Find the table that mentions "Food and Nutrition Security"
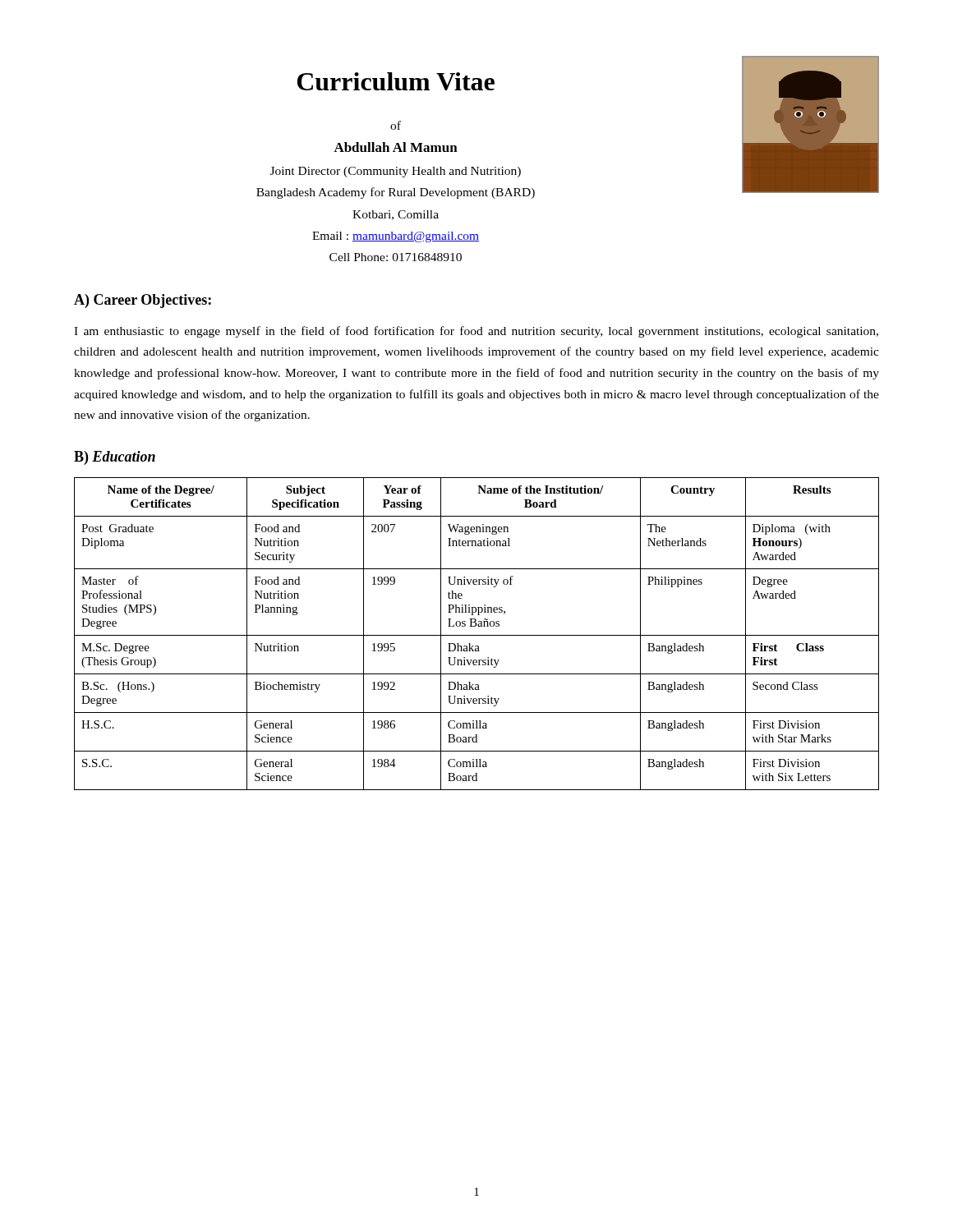The height and width of the screenshot is (1232, 953). pos(476,633)
